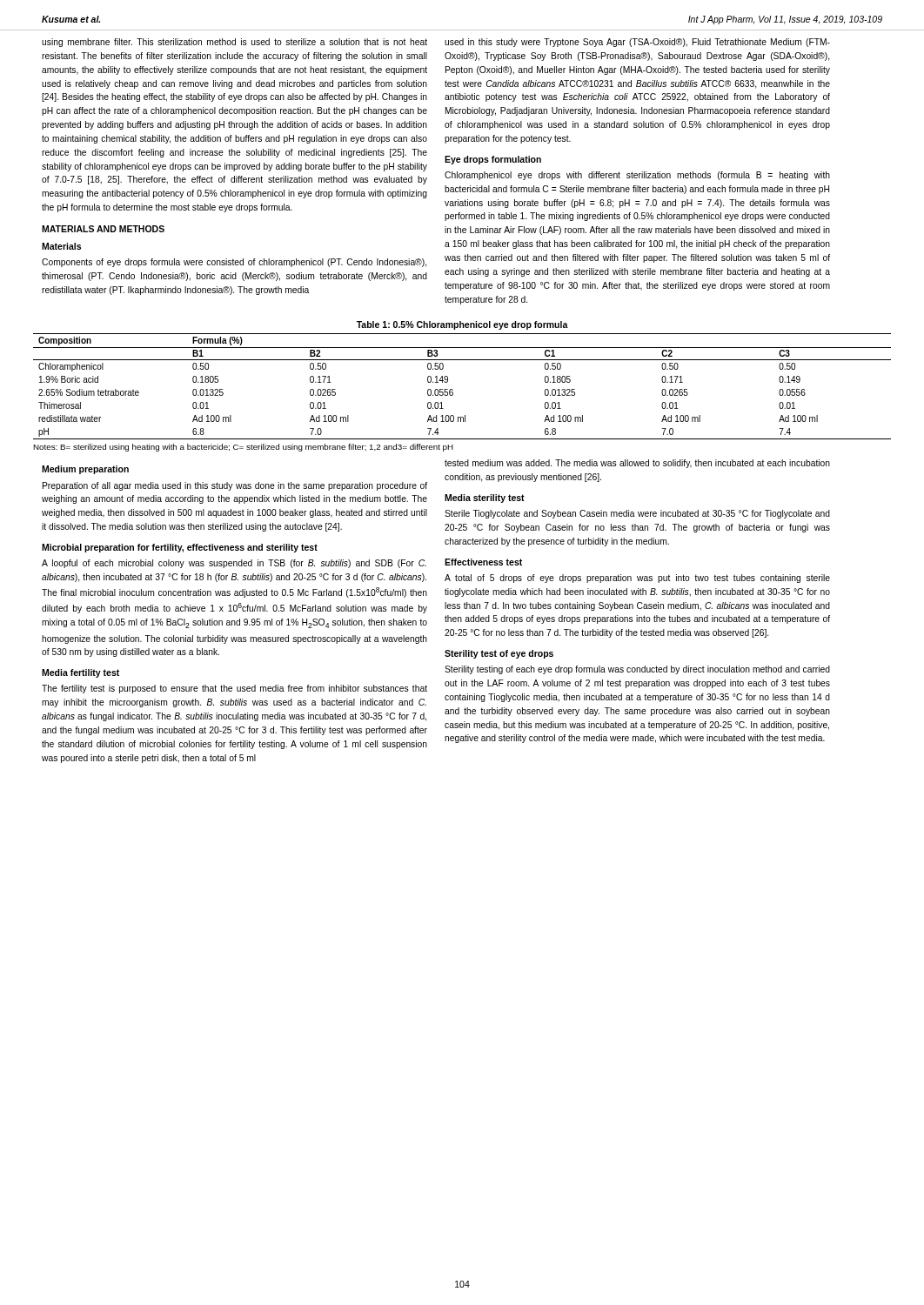This screenshot has height=1305, width=924.
Task: Select the region starting "Components of eye drops formula were consisted of"
Action: [234, 277]
